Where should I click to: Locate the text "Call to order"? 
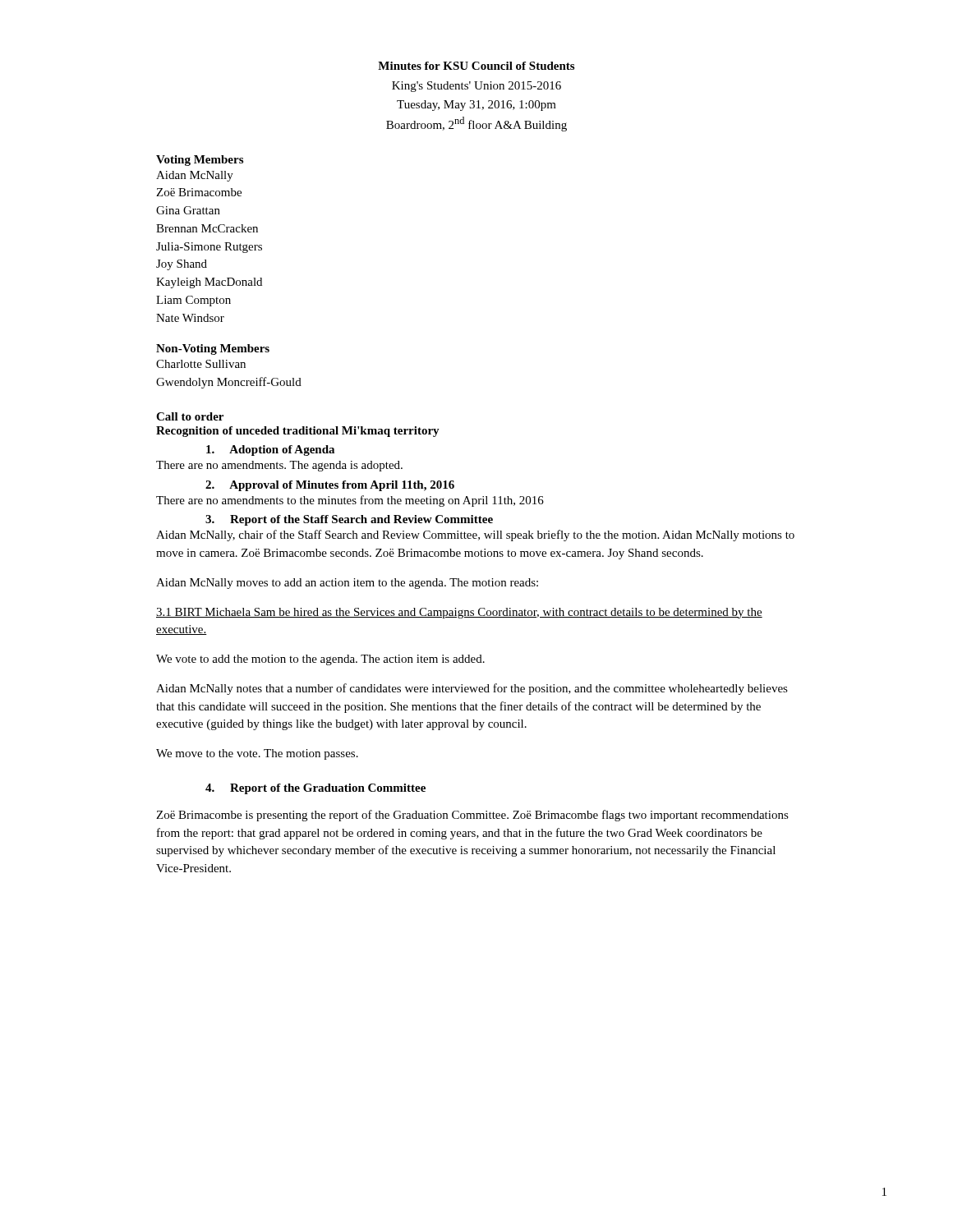190,416
